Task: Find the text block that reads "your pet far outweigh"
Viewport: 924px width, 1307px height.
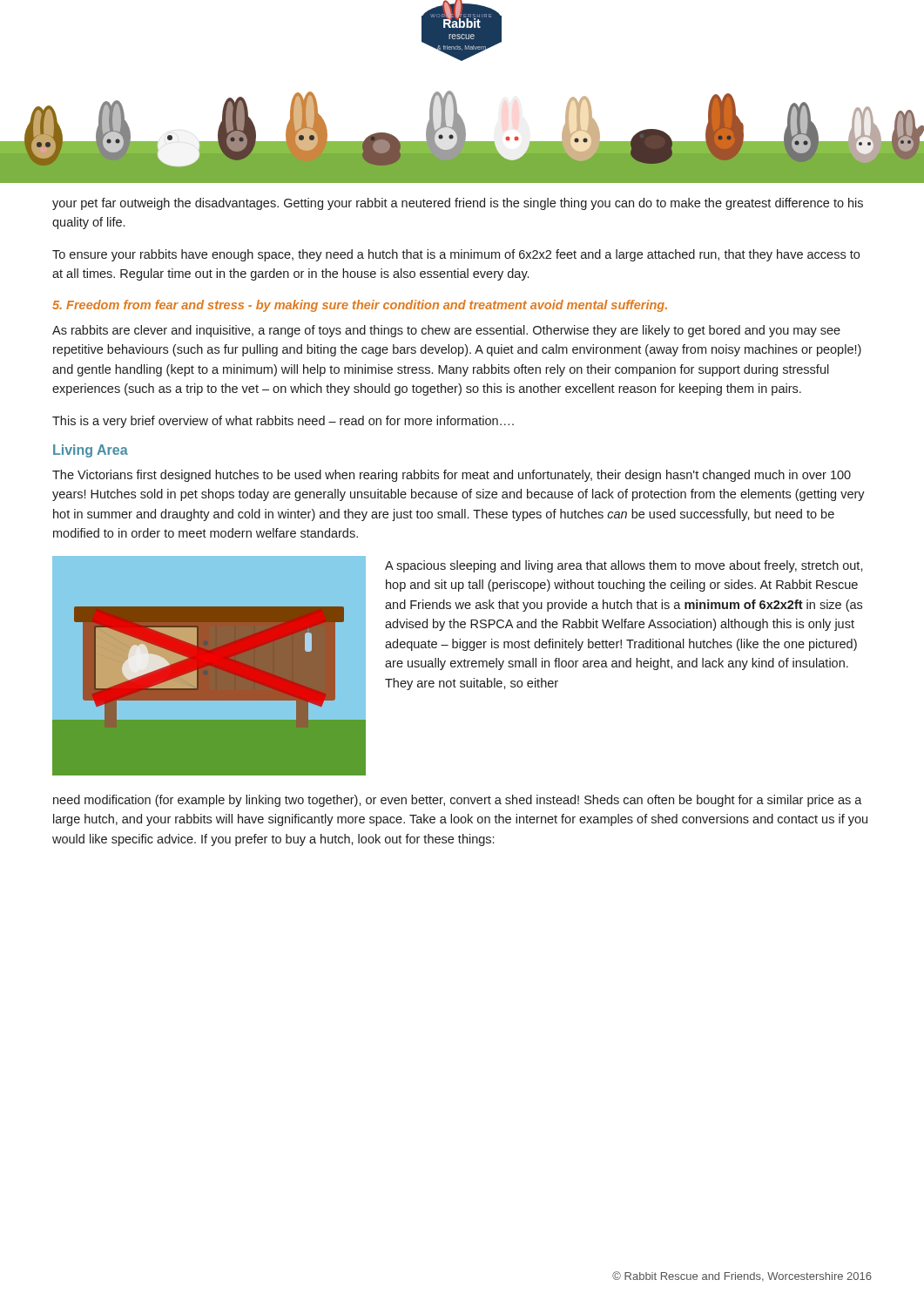Action: click(x=458, y=213)
